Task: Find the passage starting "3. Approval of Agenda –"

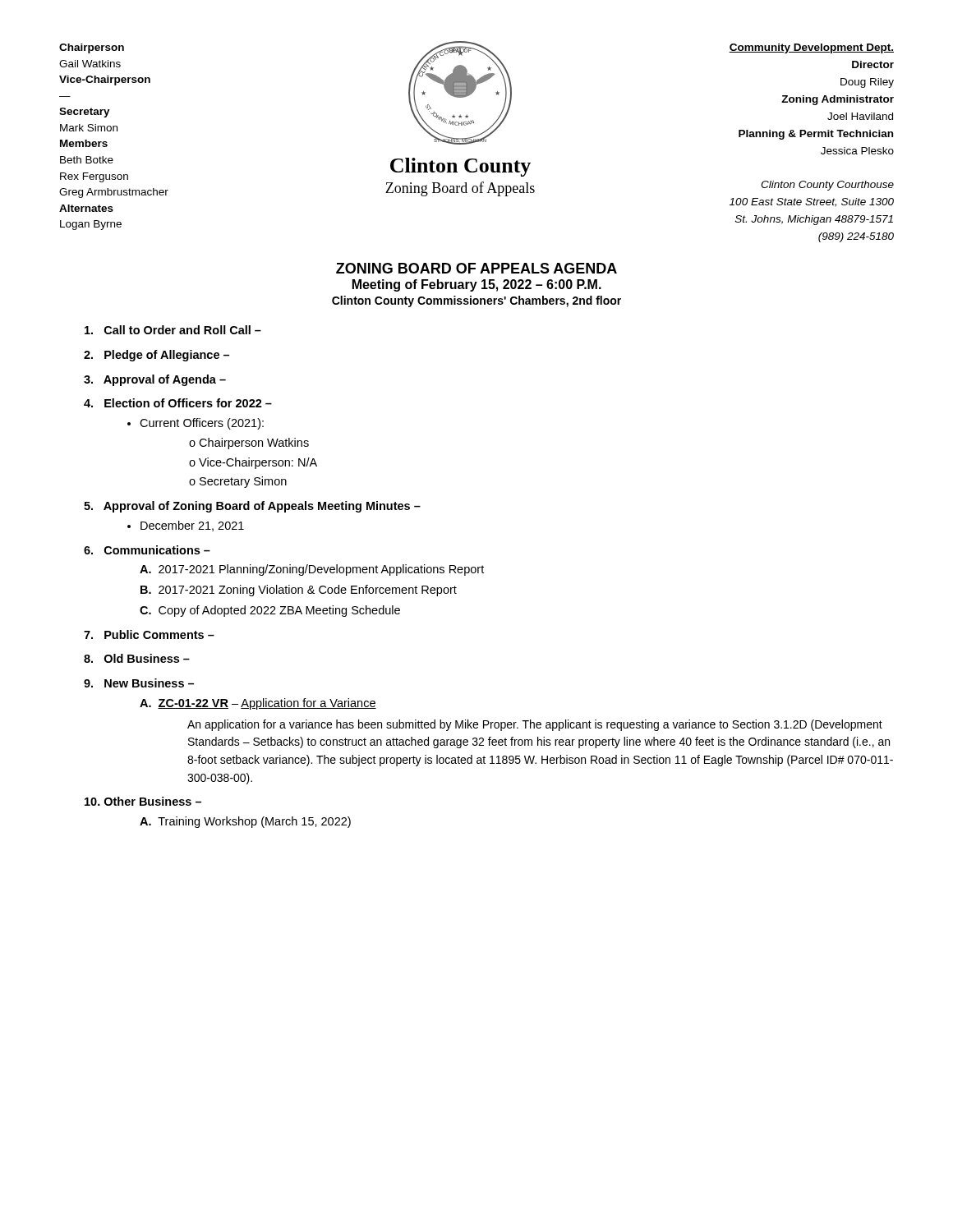Action: pos(155,379)
